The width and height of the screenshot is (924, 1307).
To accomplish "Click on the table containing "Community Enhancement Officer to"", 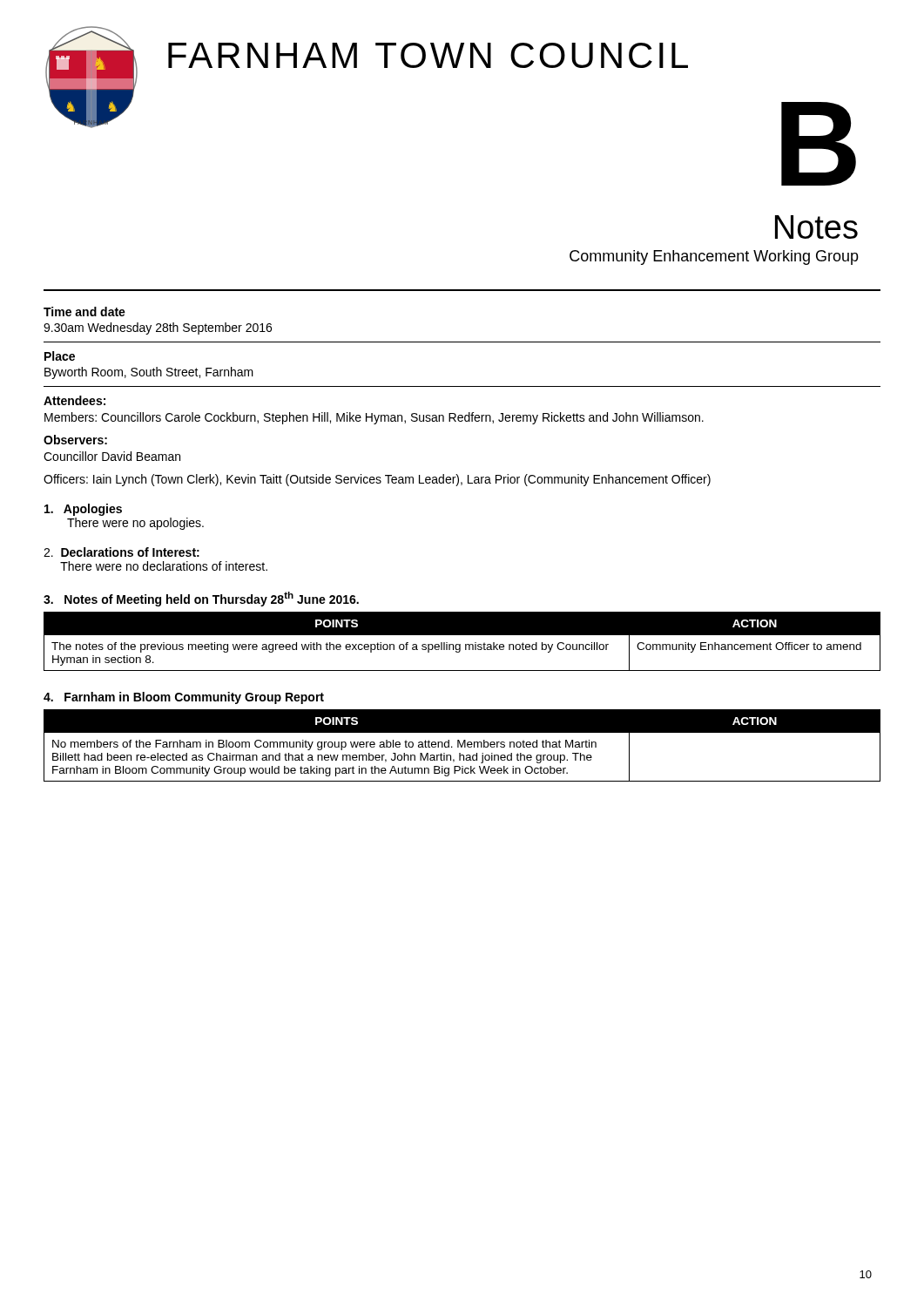I will (x=462, y=641).
